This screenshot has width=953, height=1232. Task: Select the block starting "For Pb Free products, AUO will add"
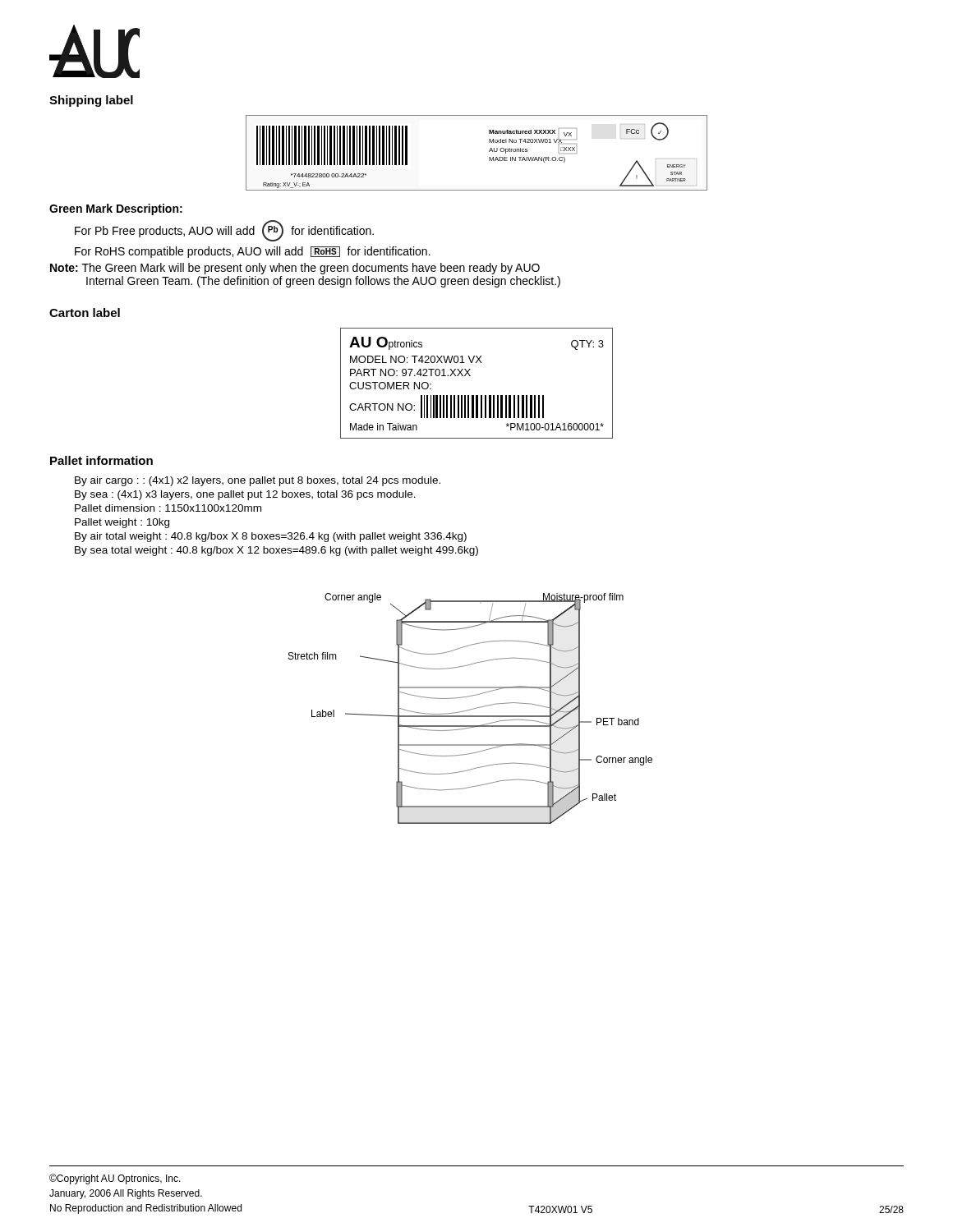click(x=224, y=231)
